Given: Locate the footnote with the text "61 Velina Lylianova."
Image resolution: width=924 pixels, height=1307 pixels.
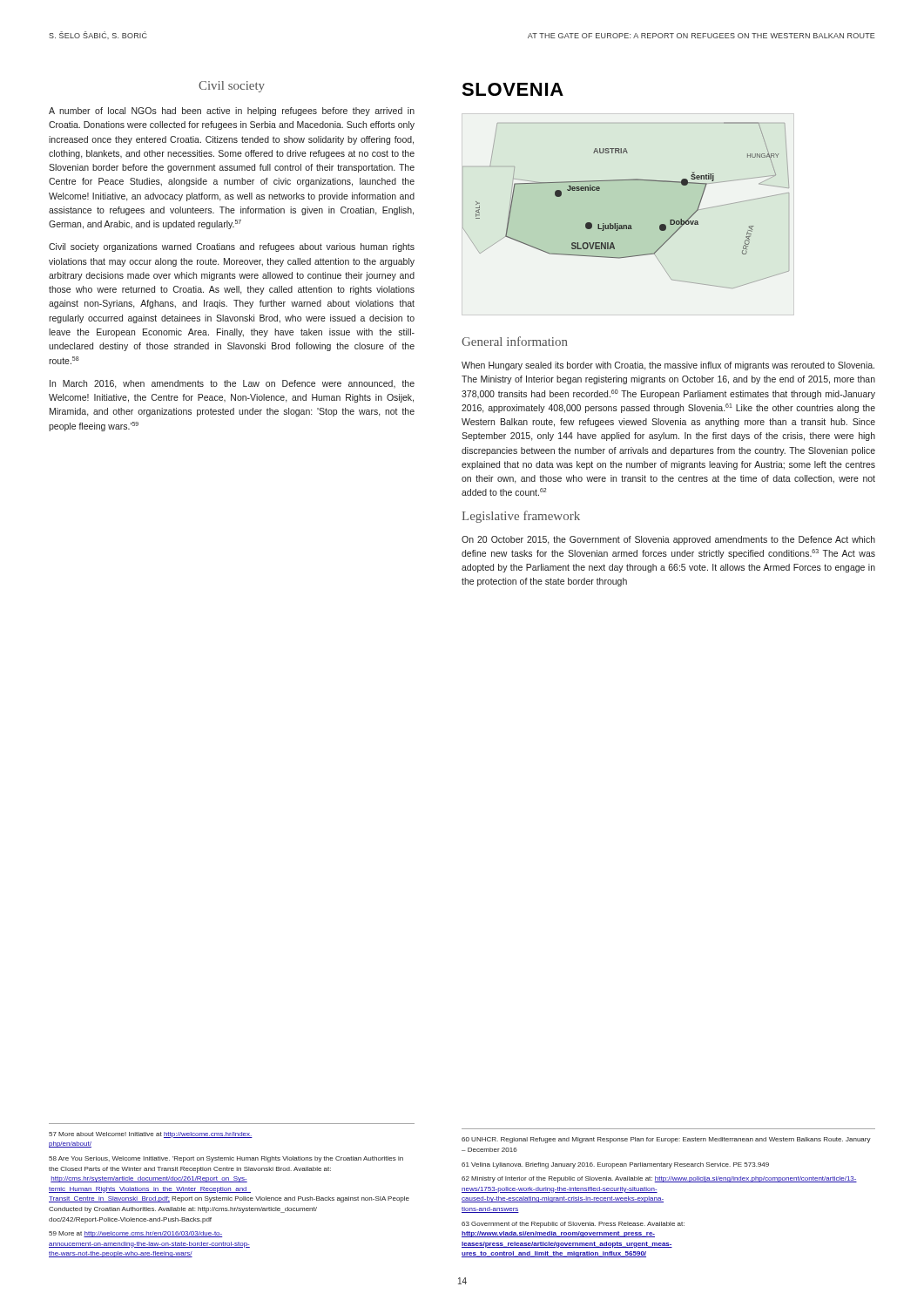Looking at the screenshot, I should coord(615,1164).
